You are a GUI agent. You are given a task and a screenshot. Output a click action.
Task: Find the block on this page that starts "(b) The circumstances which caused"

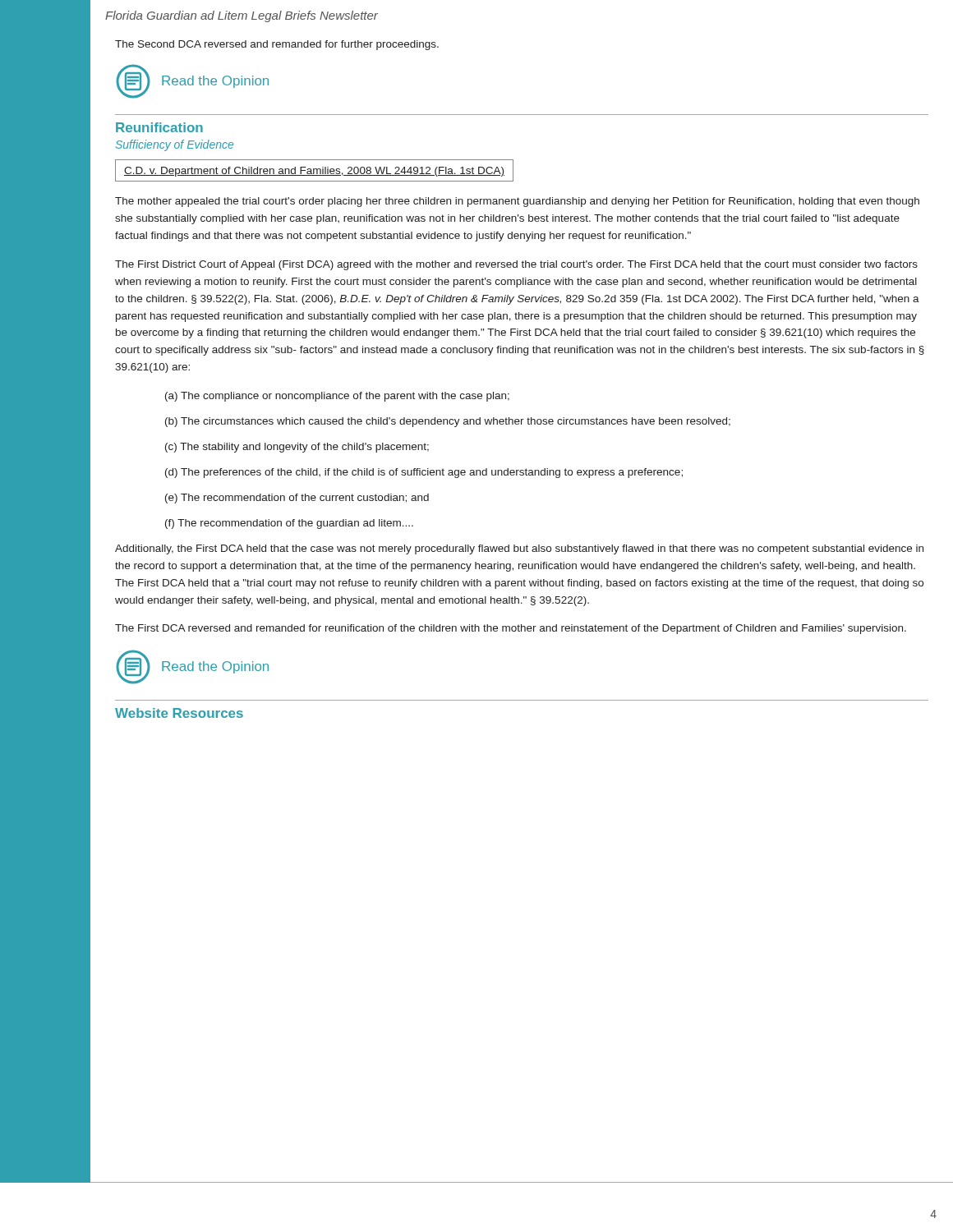click(x=448, y=421)
